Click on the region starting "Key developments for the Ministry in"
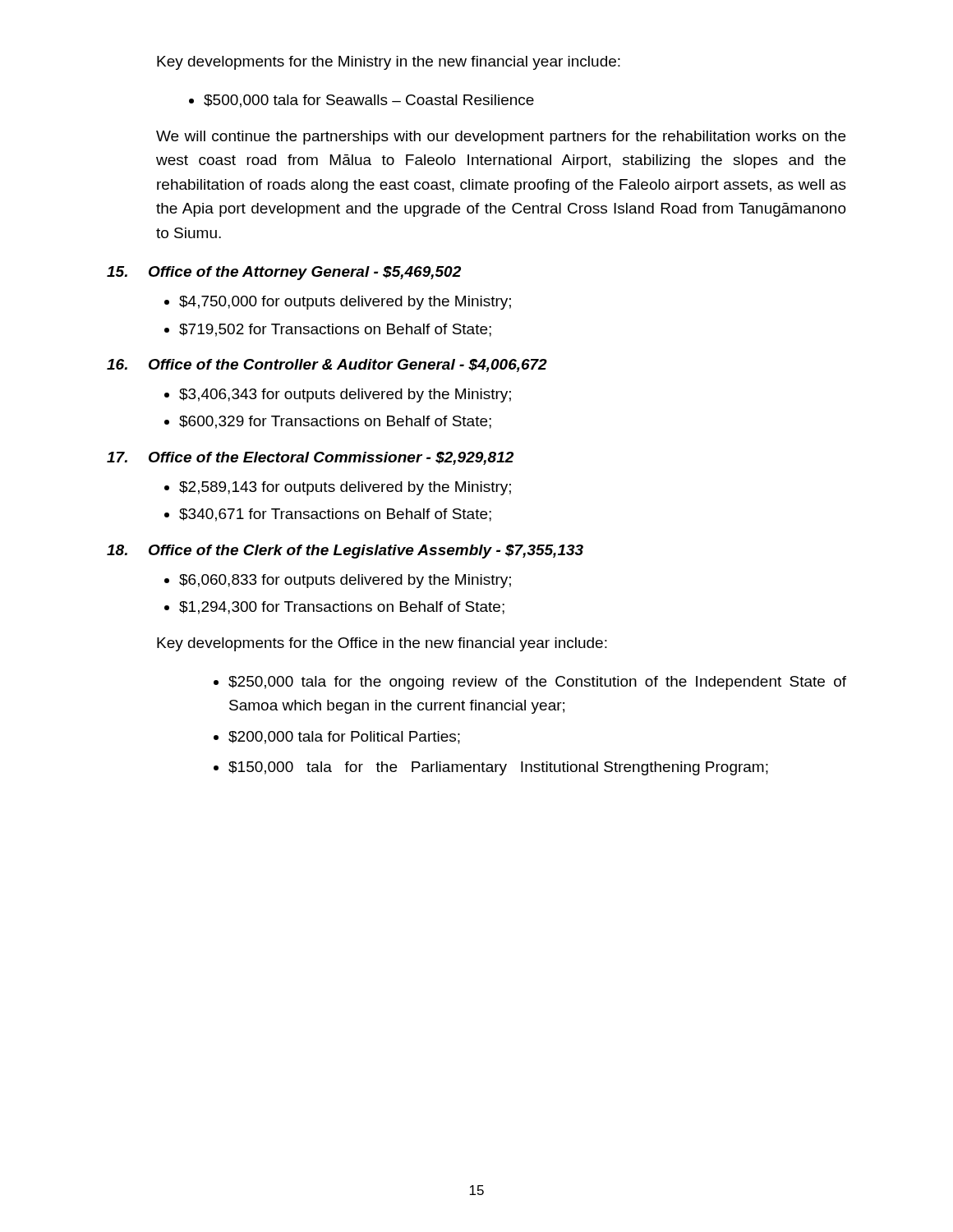The height and width of the screenshot is (1232, 953). pos(389,61)
